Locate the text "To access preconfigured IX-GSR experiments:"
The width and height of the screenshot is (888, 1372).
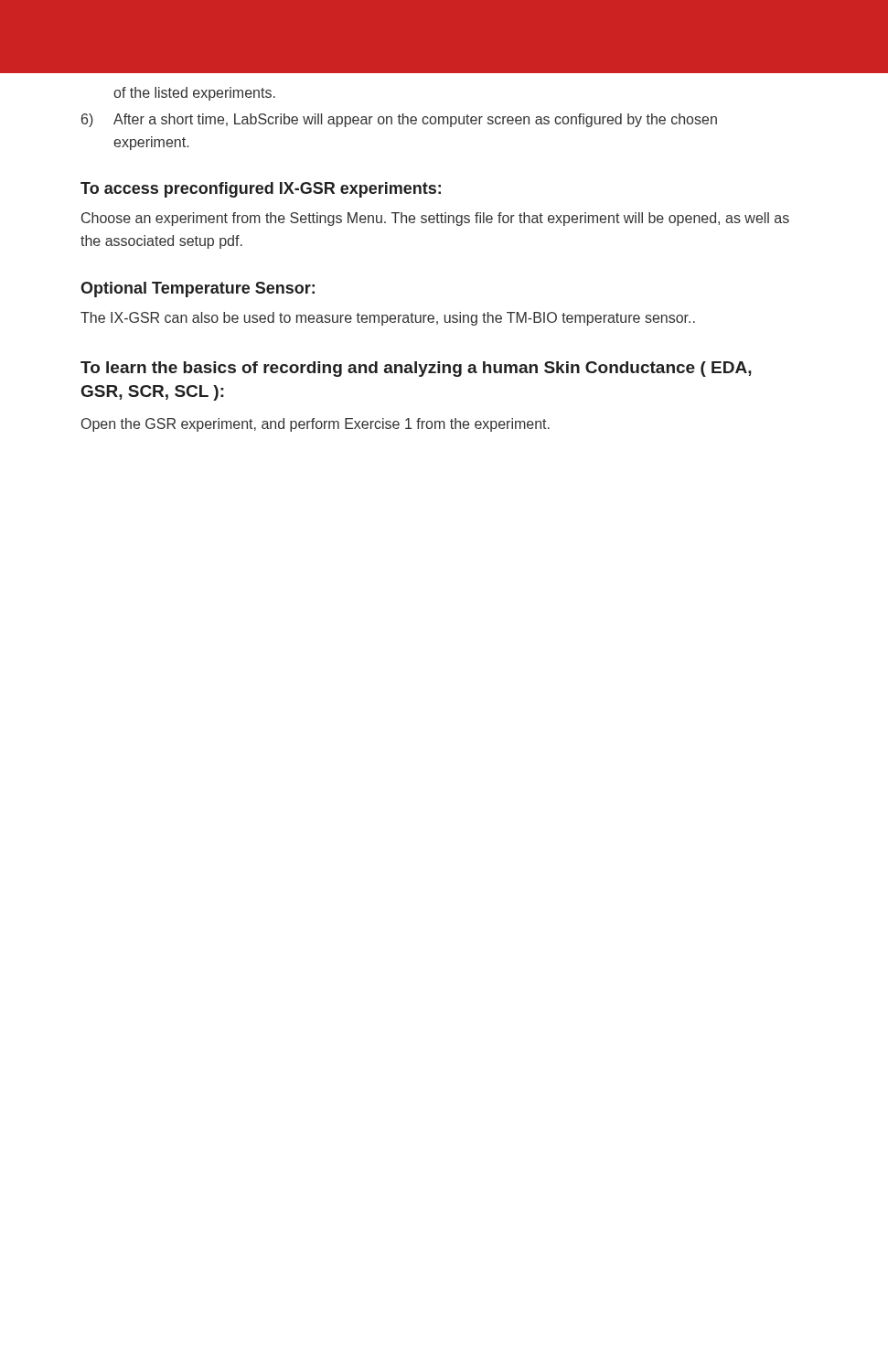[261, 189]
